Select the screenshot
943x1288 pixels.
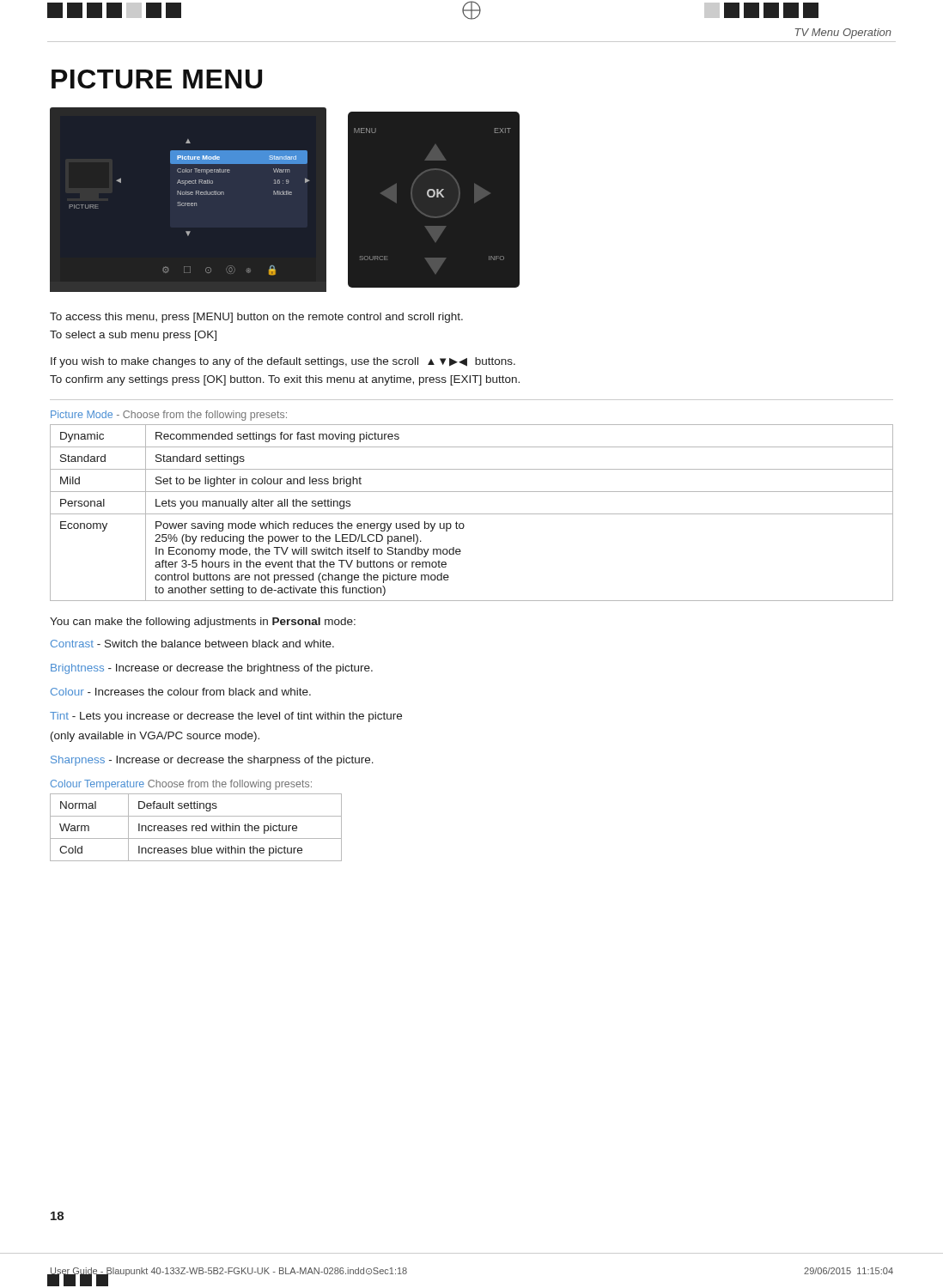[188, 201]
